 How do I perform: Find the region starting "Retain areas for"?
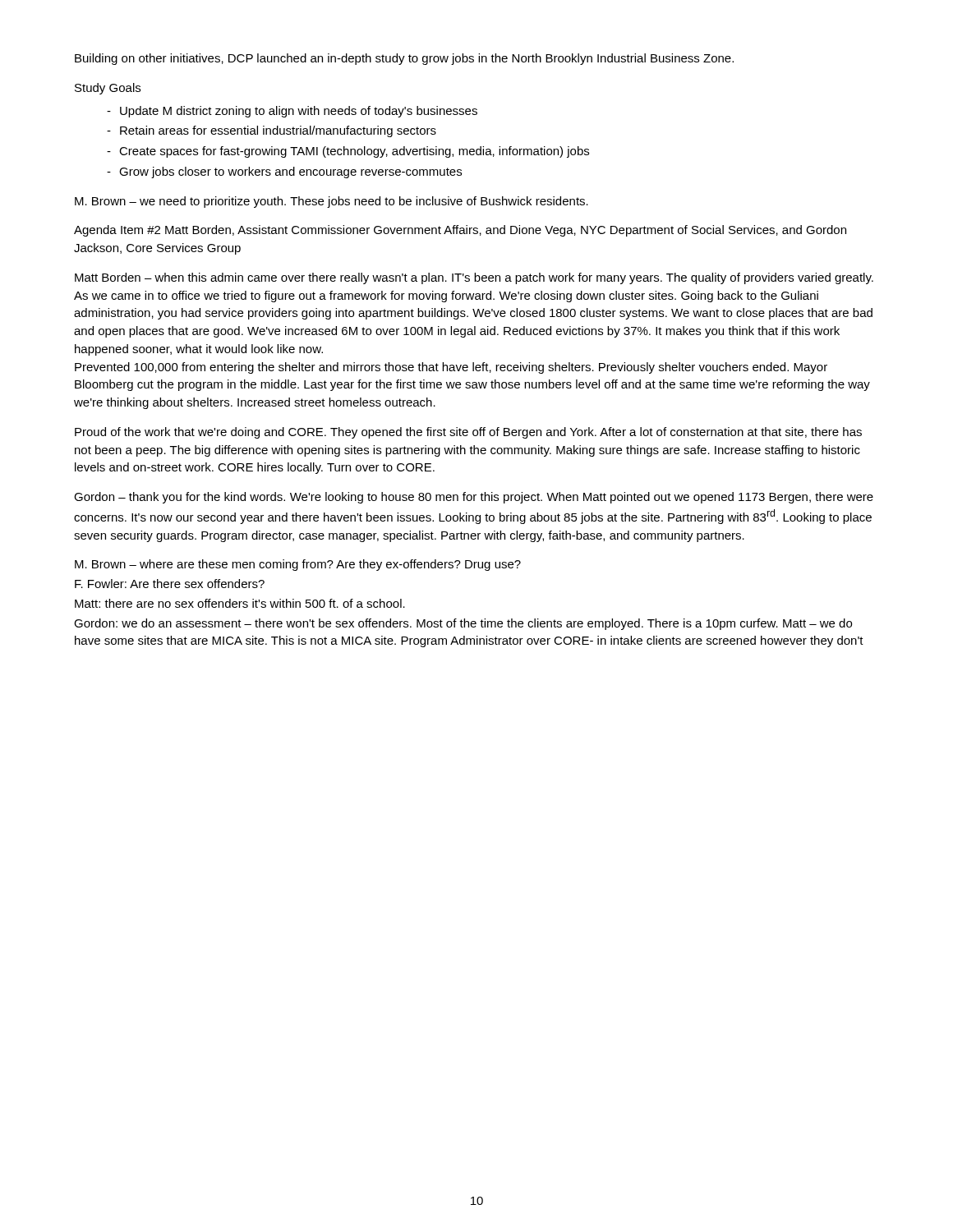278,130
